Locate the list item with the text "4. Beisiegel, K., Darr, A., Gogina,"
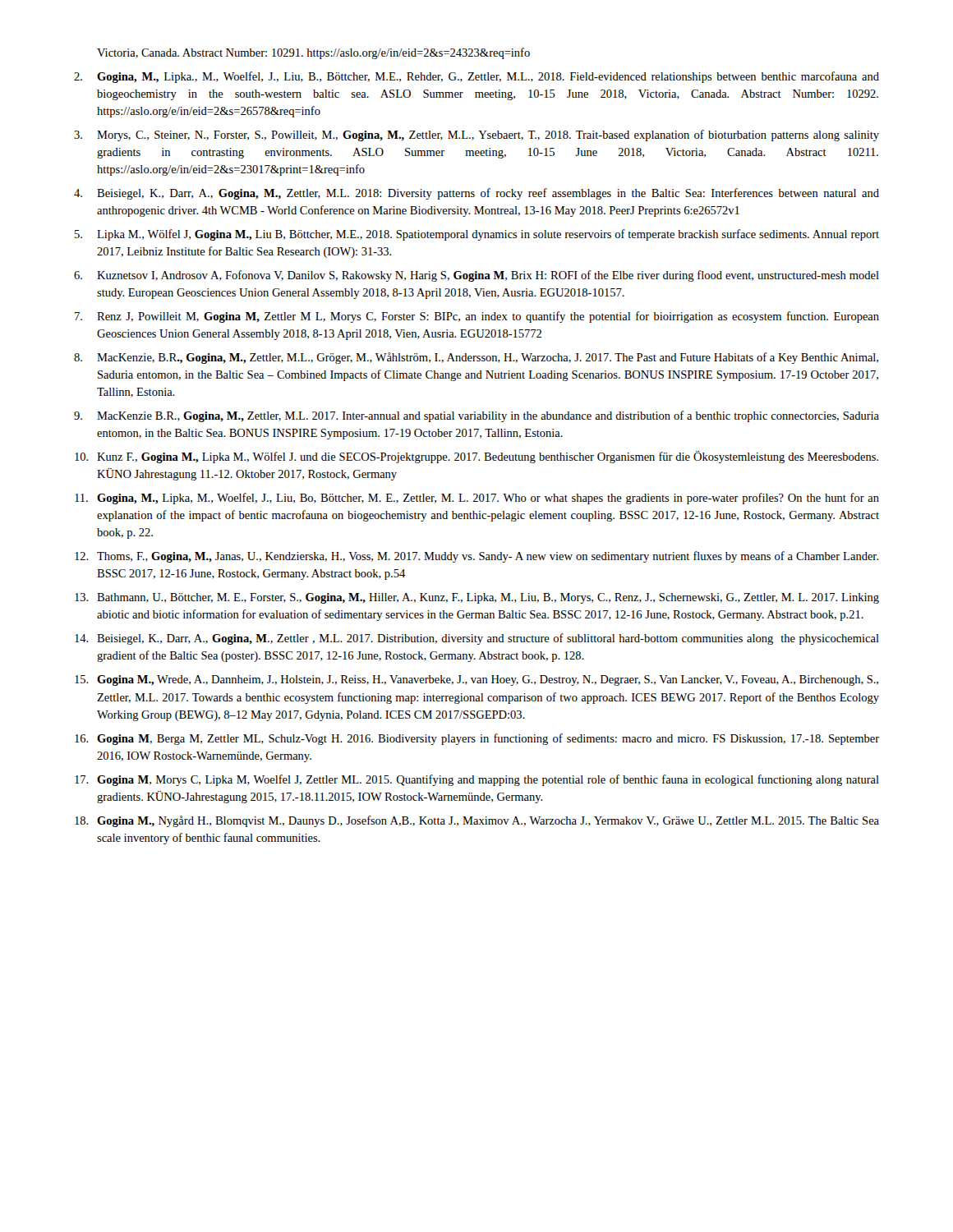The width and height of the screenshot is (953, 1232). [476, 202]
